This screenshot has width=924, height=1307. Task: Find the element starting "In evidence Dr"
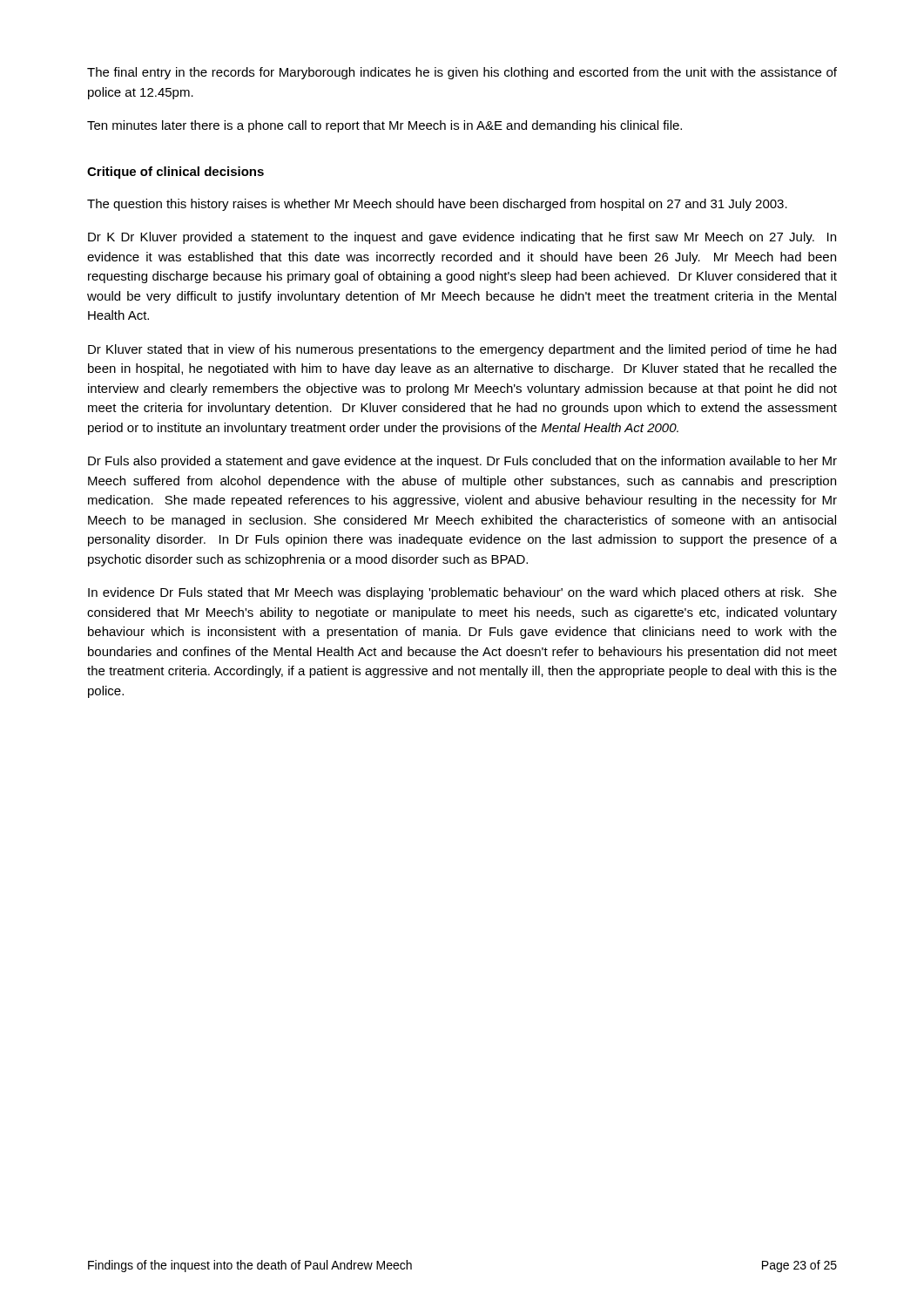point(462,641)
